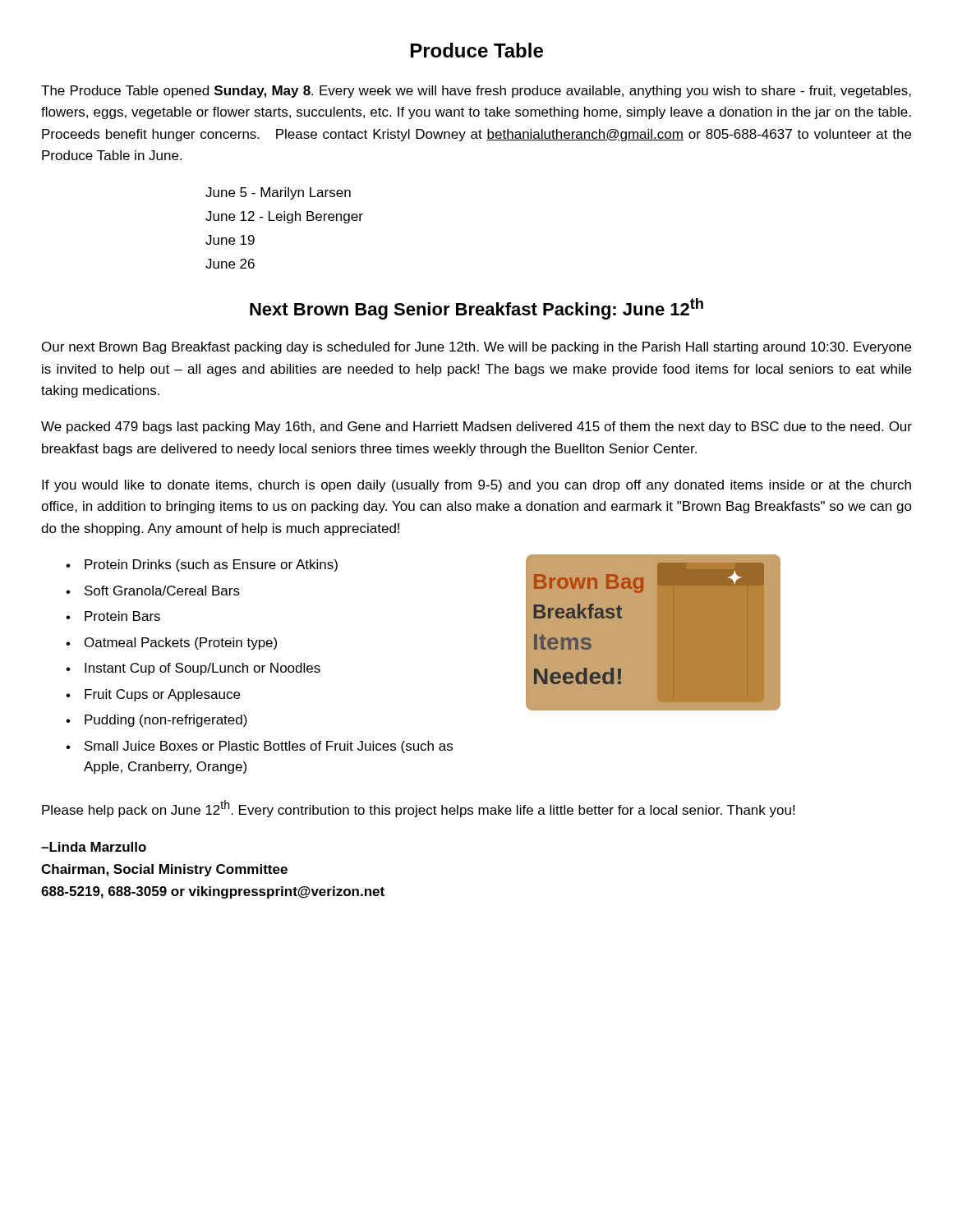Viewport: 953px width, 1232px height.
Task: Select the list item that reads "•Protein Bars"
Action: 113,616
